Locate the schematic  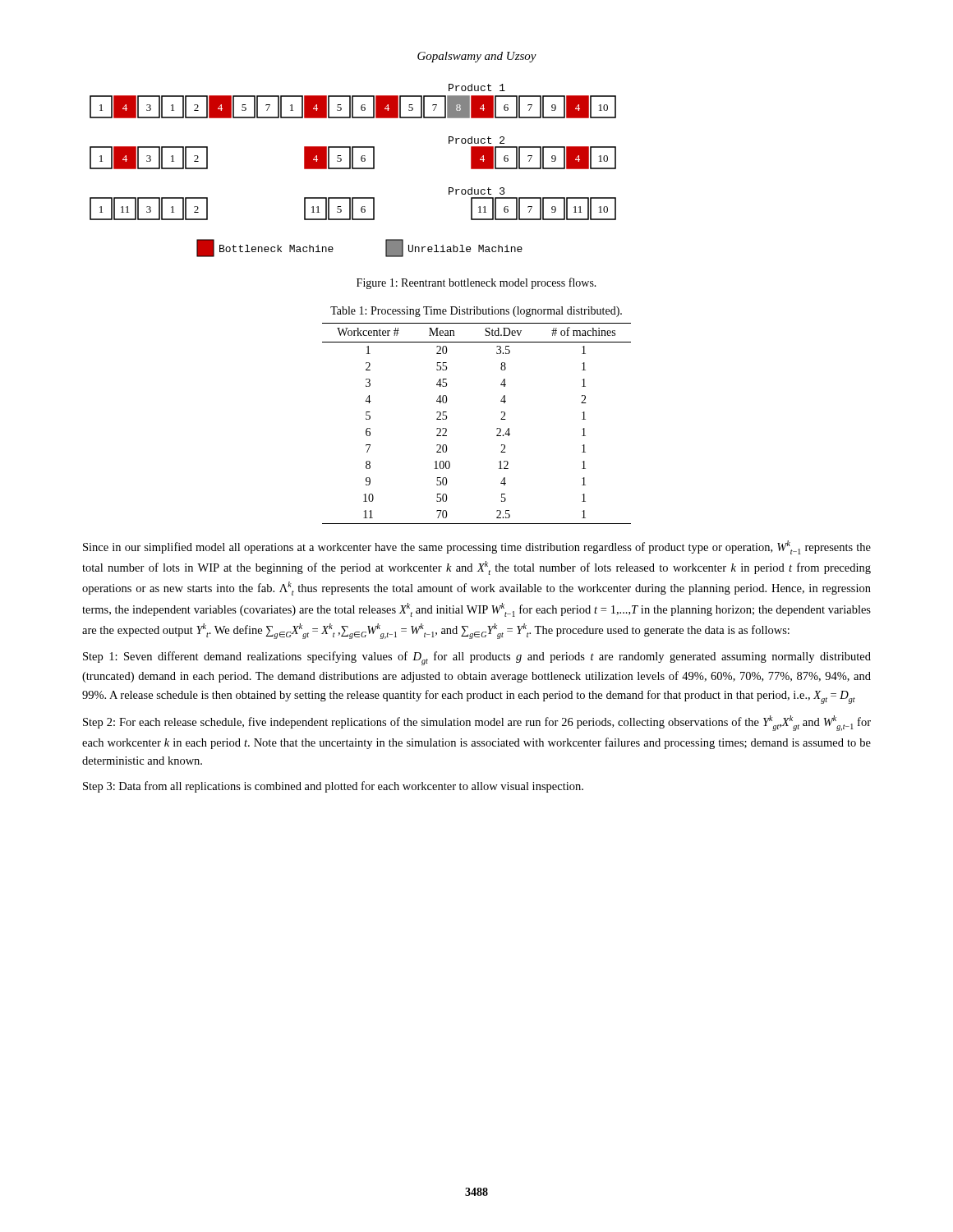[x=476, y=174]
